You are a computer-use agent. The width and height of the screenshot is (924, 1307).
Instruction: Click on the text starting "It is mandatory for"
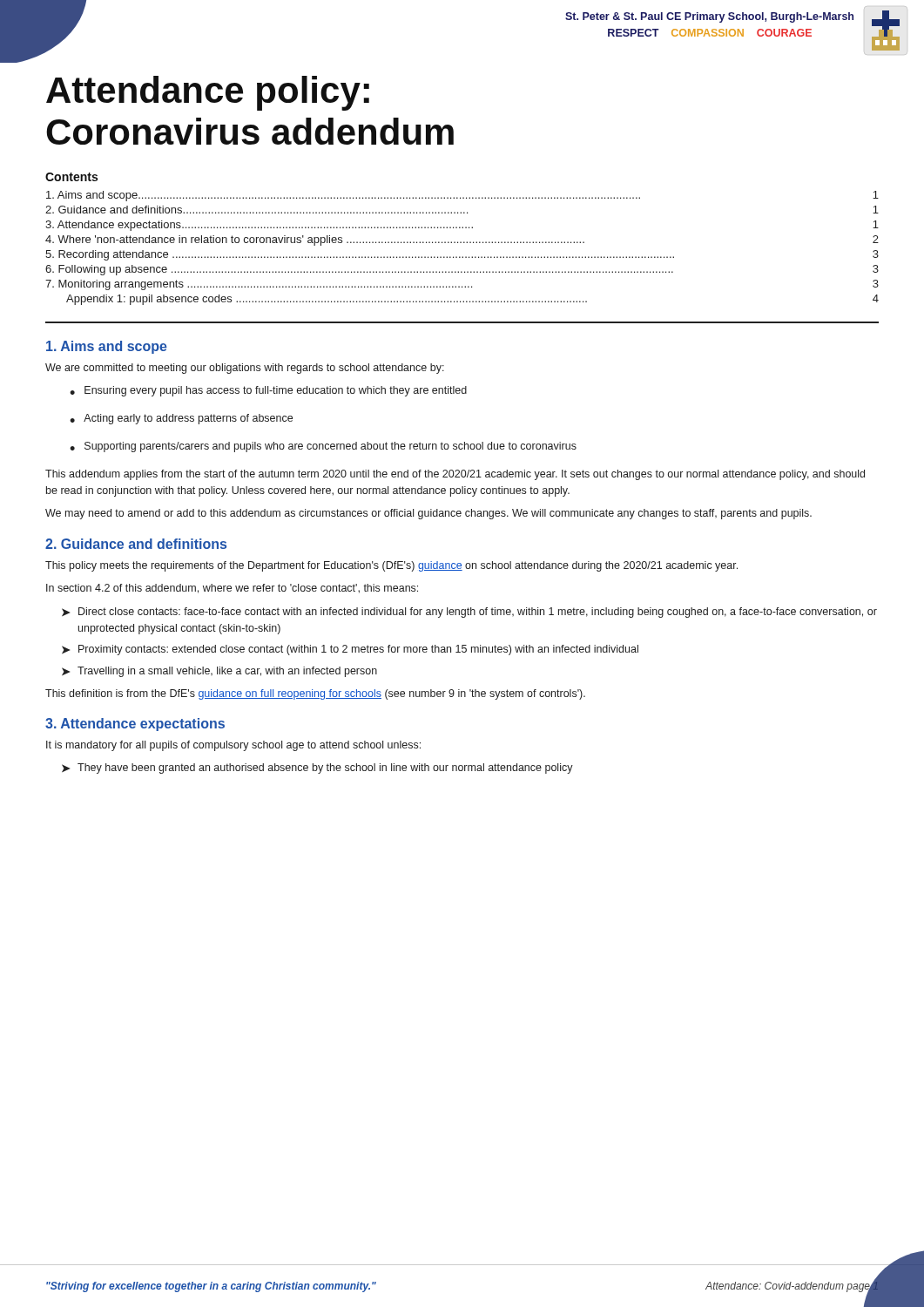233,745
